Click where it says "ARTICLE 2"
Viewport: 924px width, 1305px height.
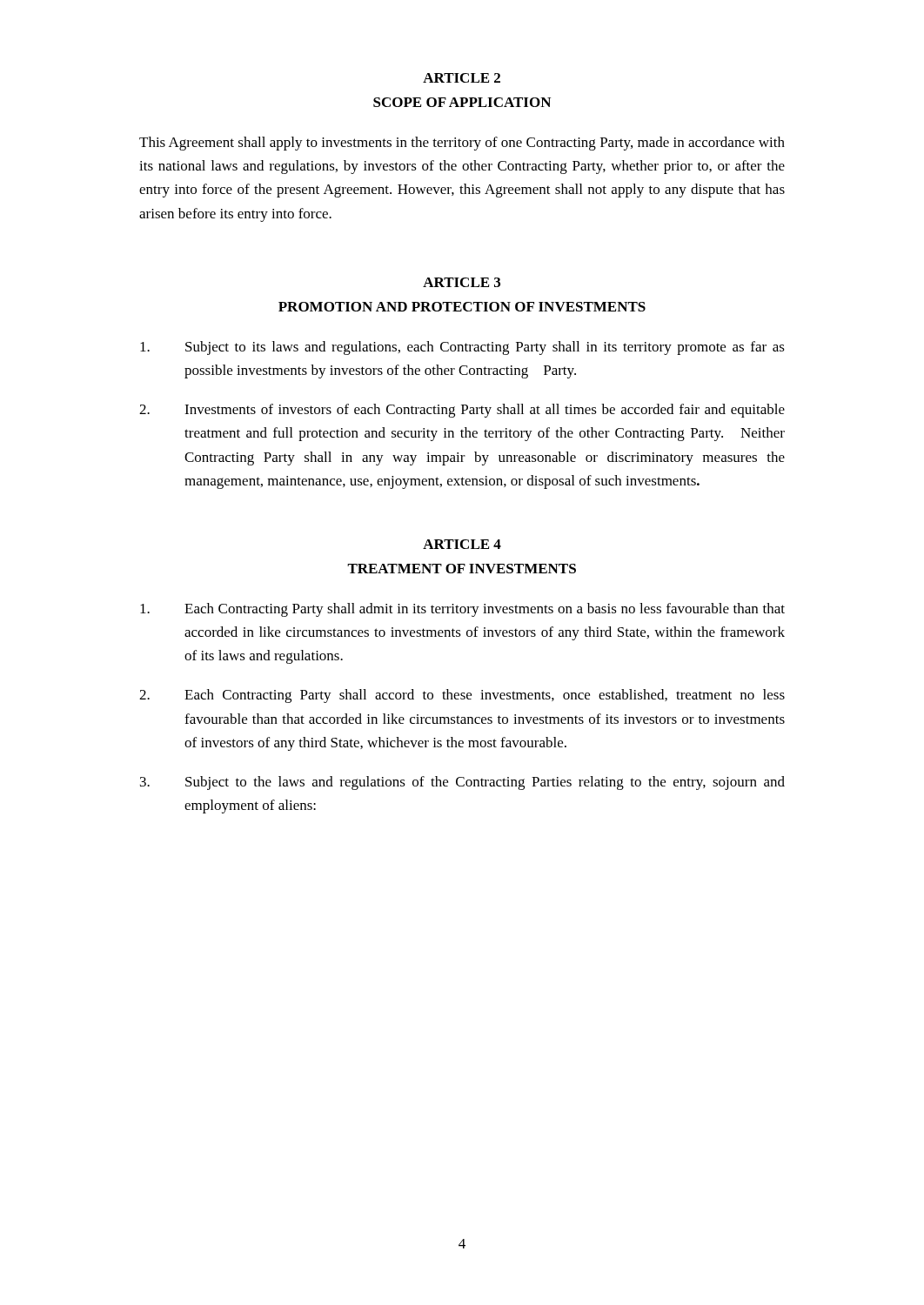[x=462, y=78]
